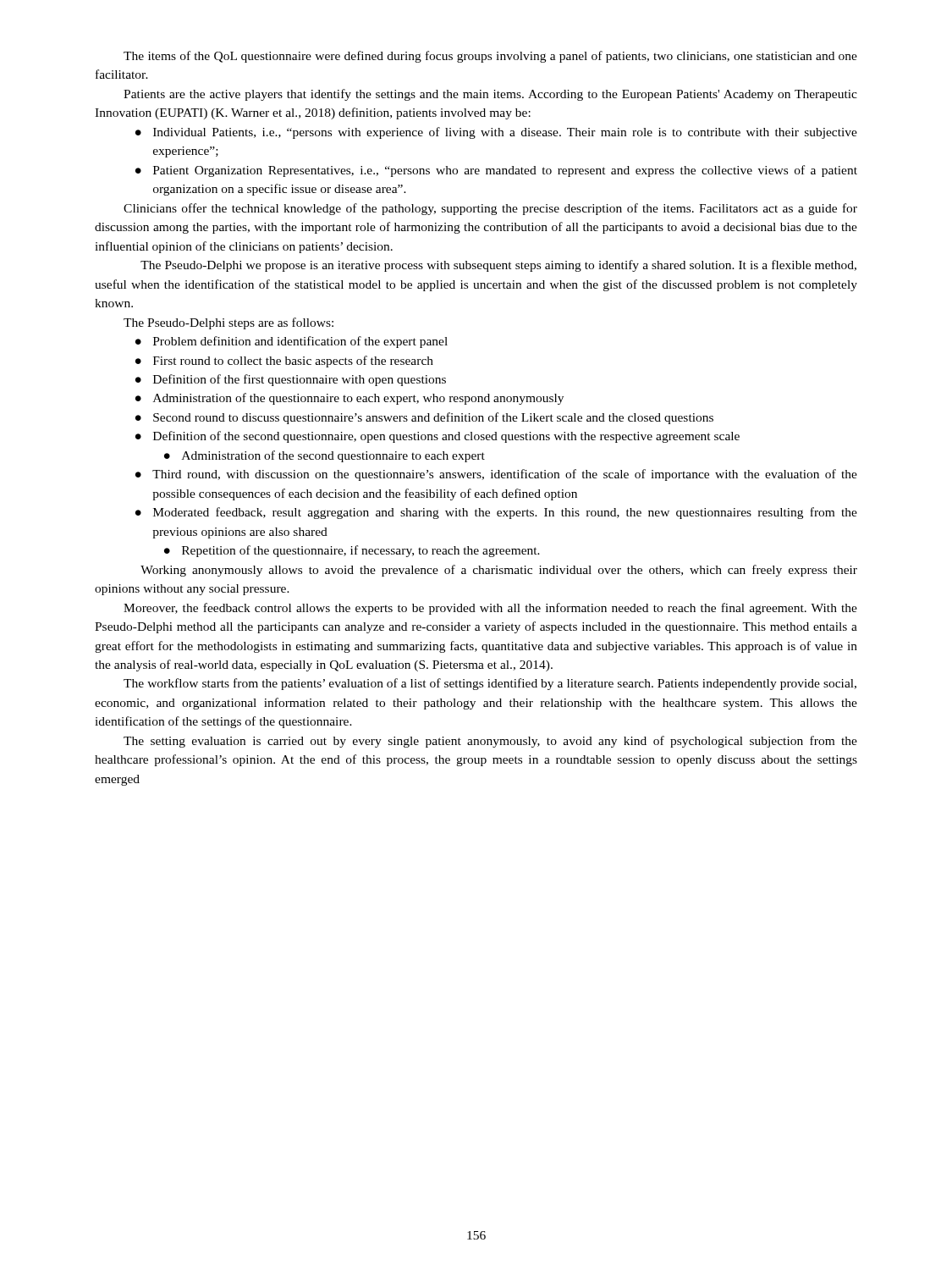The height and width of the screenshot is (1270, 952).
Task: Find the block on this page that starts "The setting evaluation is carried out"
Action: click(x=476, y=760)
